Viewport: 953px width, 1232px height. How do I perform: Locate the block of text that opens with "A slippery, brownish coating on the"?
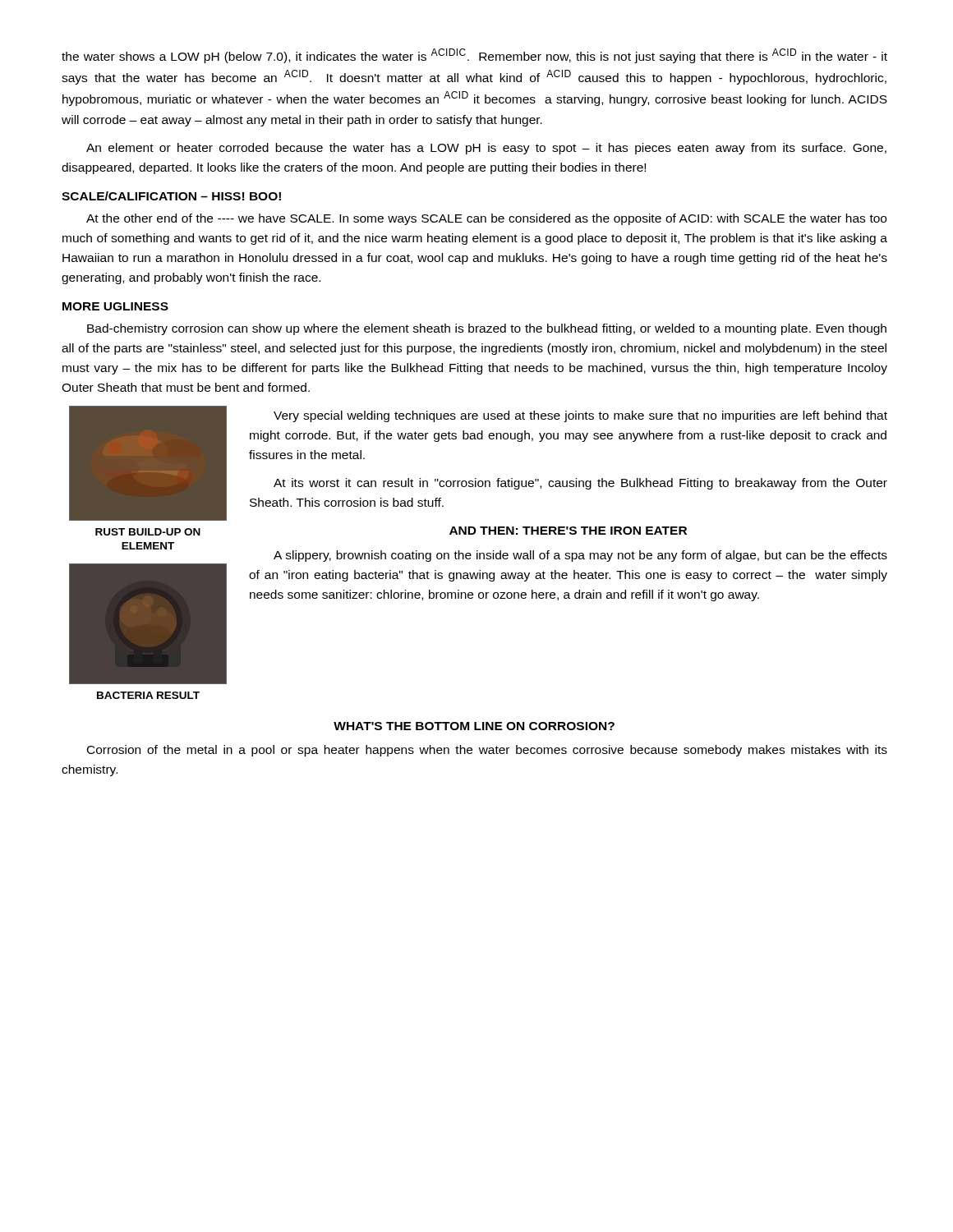click(x=568, y=574)
